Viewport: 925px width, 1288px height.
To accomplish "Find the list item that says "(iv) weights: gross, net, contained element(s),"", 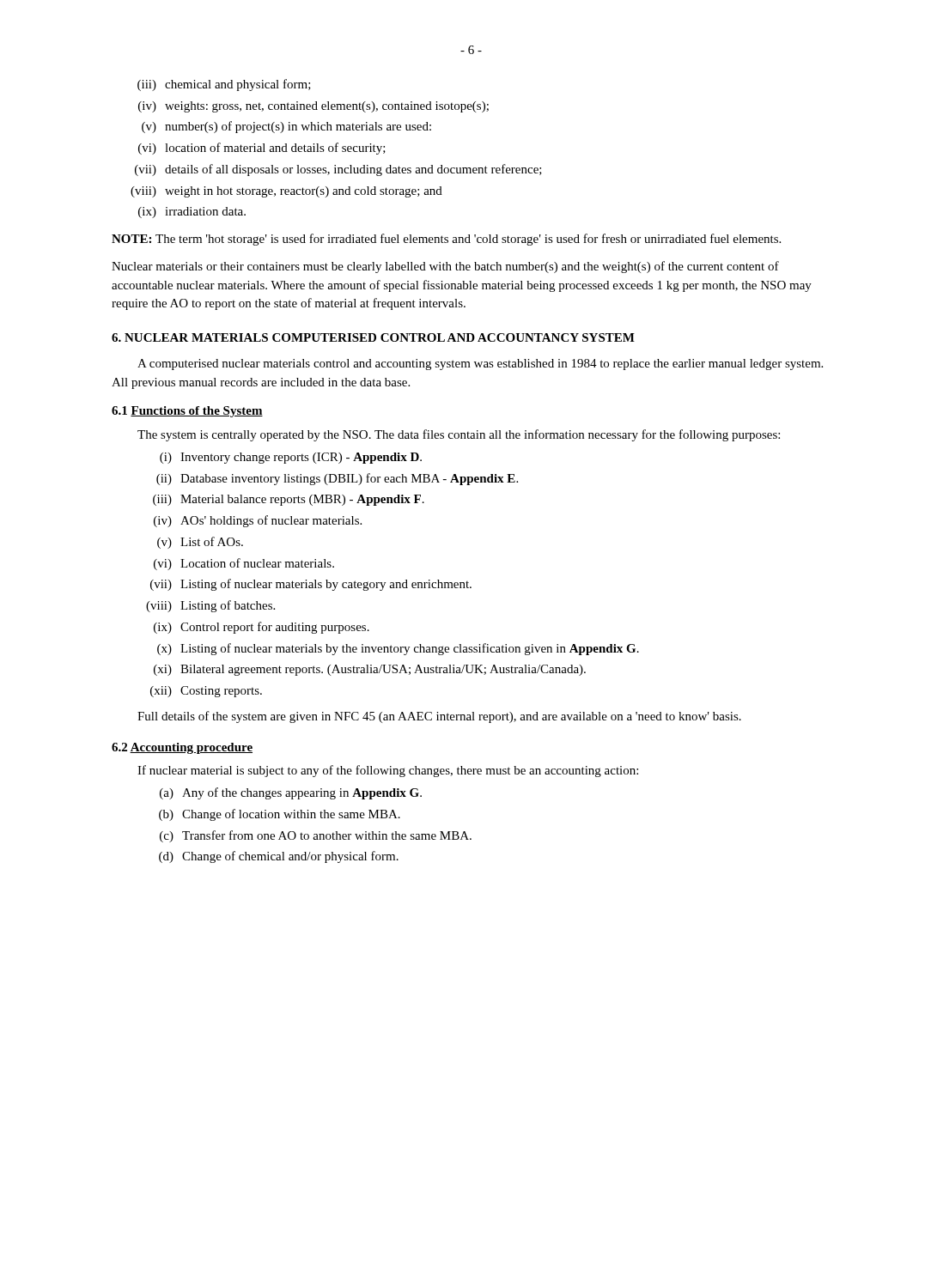I will pos(301,106).
